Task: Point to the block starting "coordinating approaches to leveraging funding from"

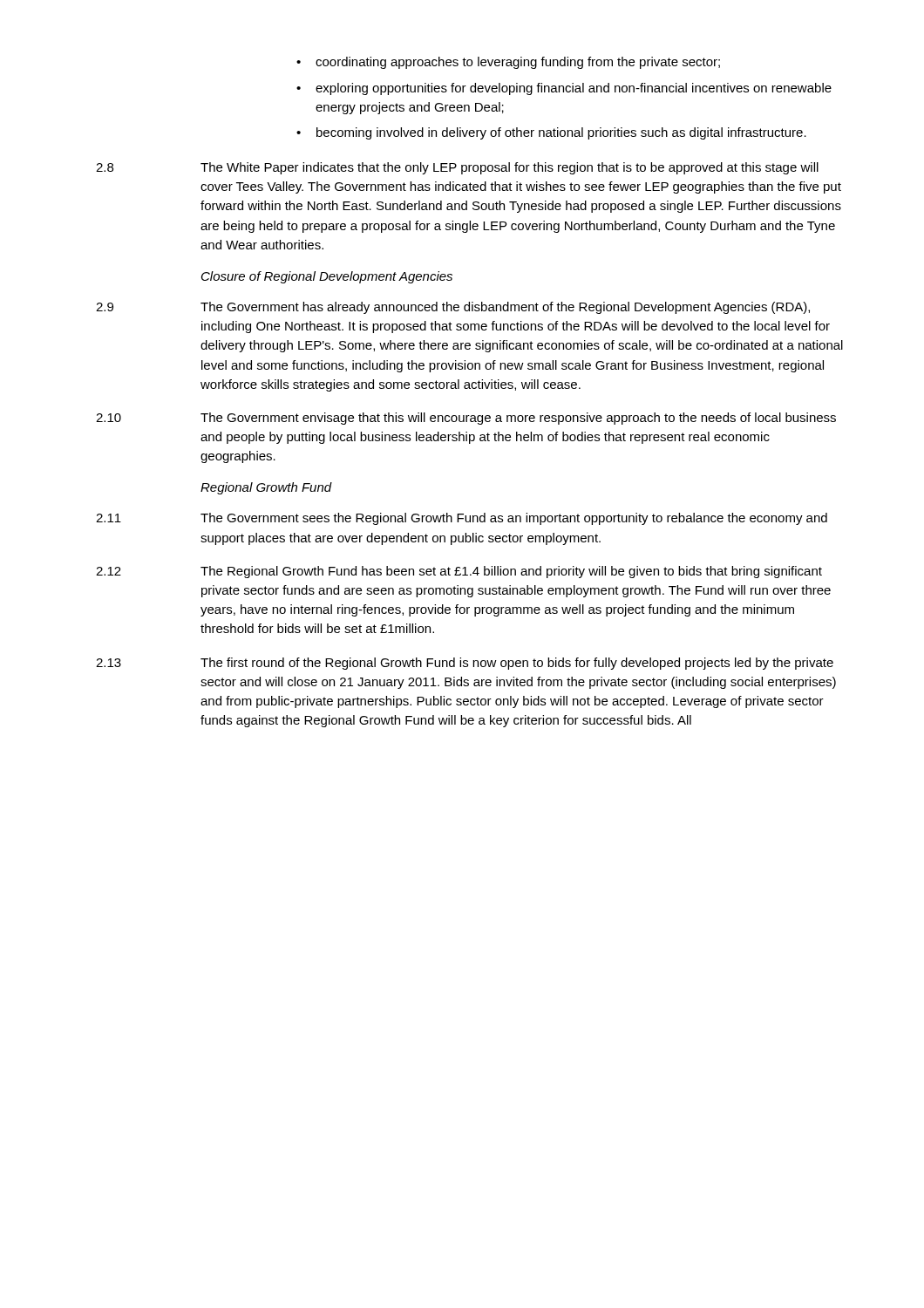Action: pyautogui.click(x=518, y=61)
